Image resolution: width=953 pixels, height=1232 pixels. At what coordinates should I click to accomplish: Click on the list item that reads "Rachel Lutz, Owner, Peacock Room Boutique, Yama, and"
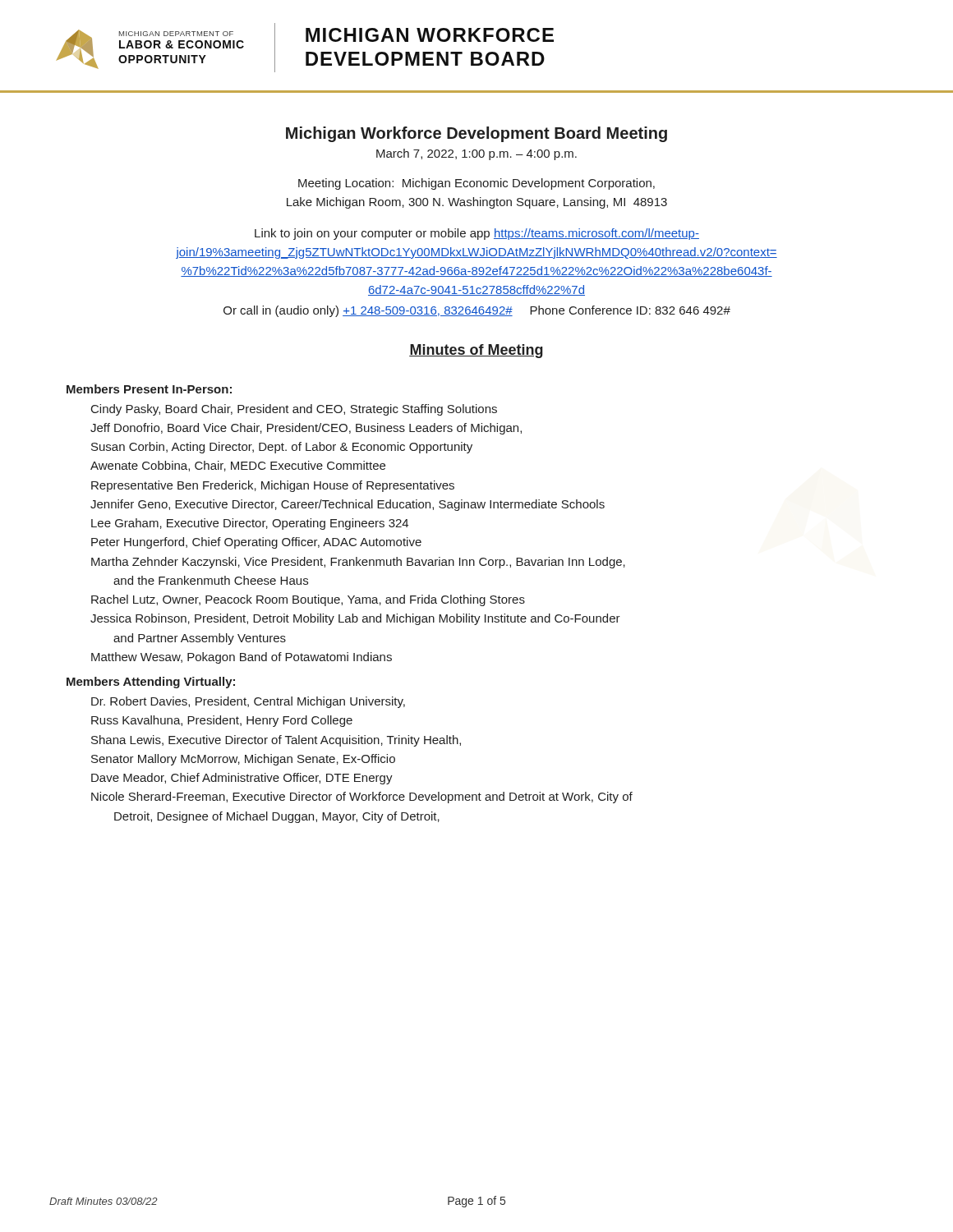pos(308,599)
